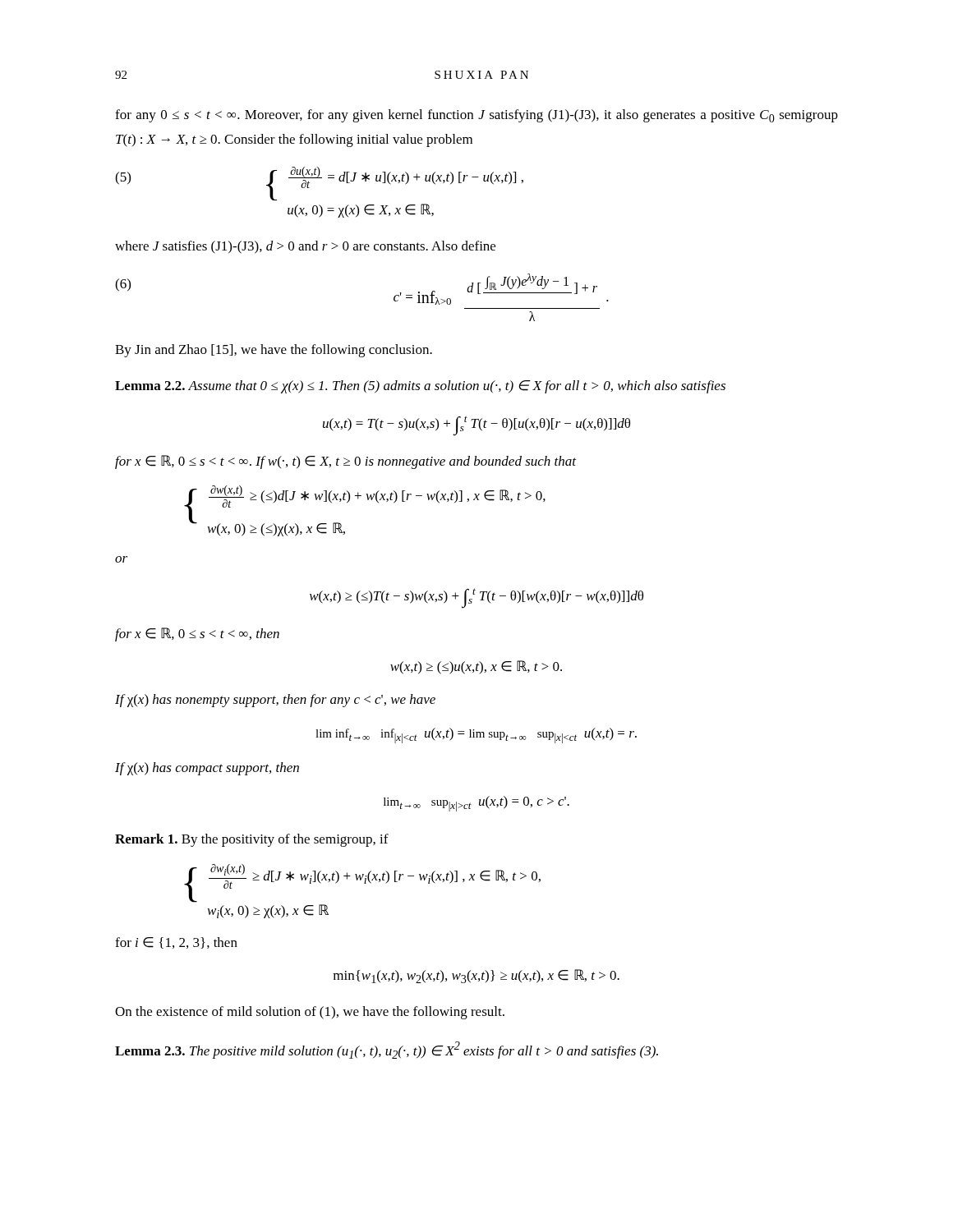Screen dimensions: 1232x953
Task: Locate the block starting "w(x,t) ≥ (≤)u(x,t), x ∈ ℝ,"
Action: 476,667
